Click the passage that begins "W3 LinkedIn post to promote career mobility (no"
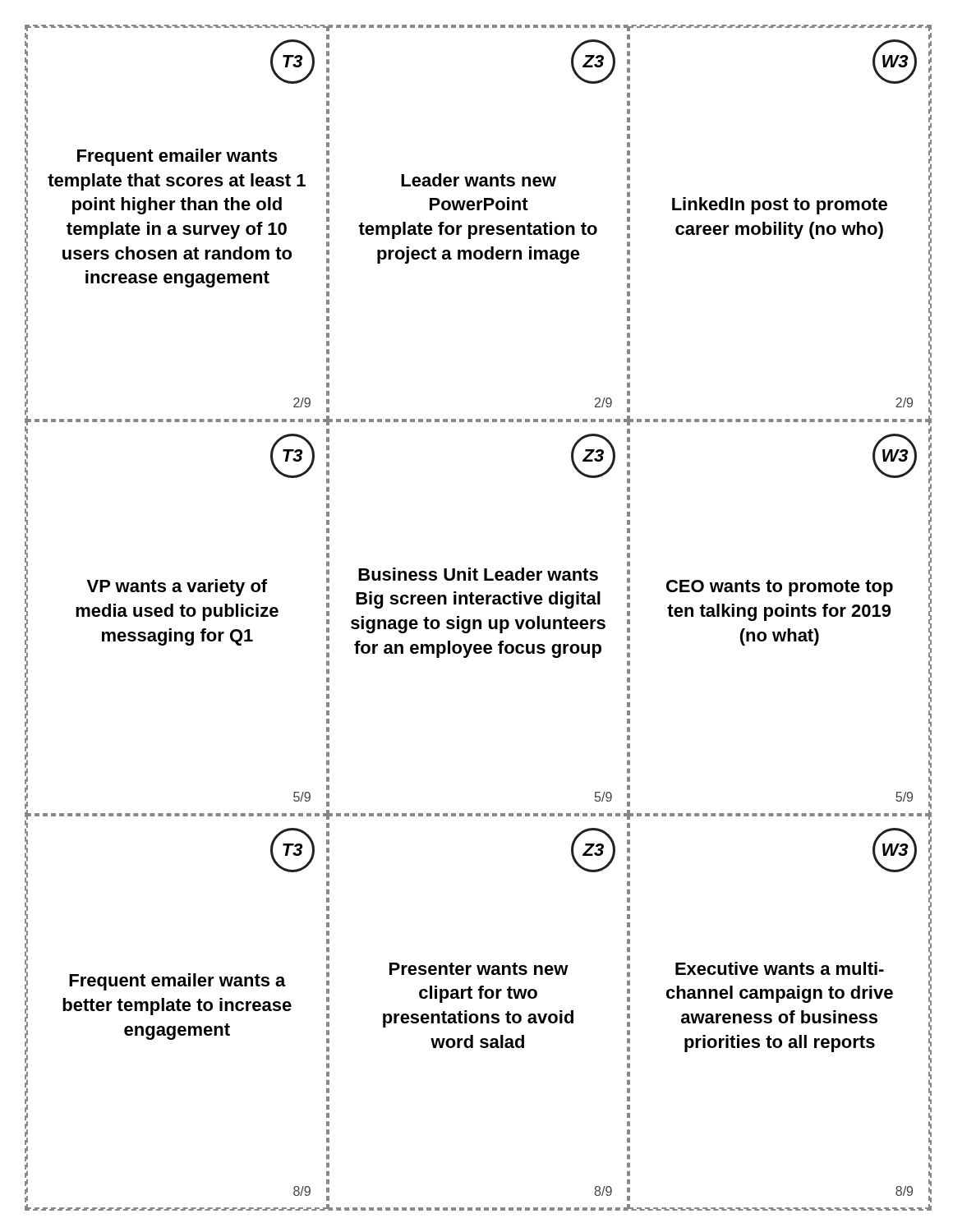 click(794, 225)
